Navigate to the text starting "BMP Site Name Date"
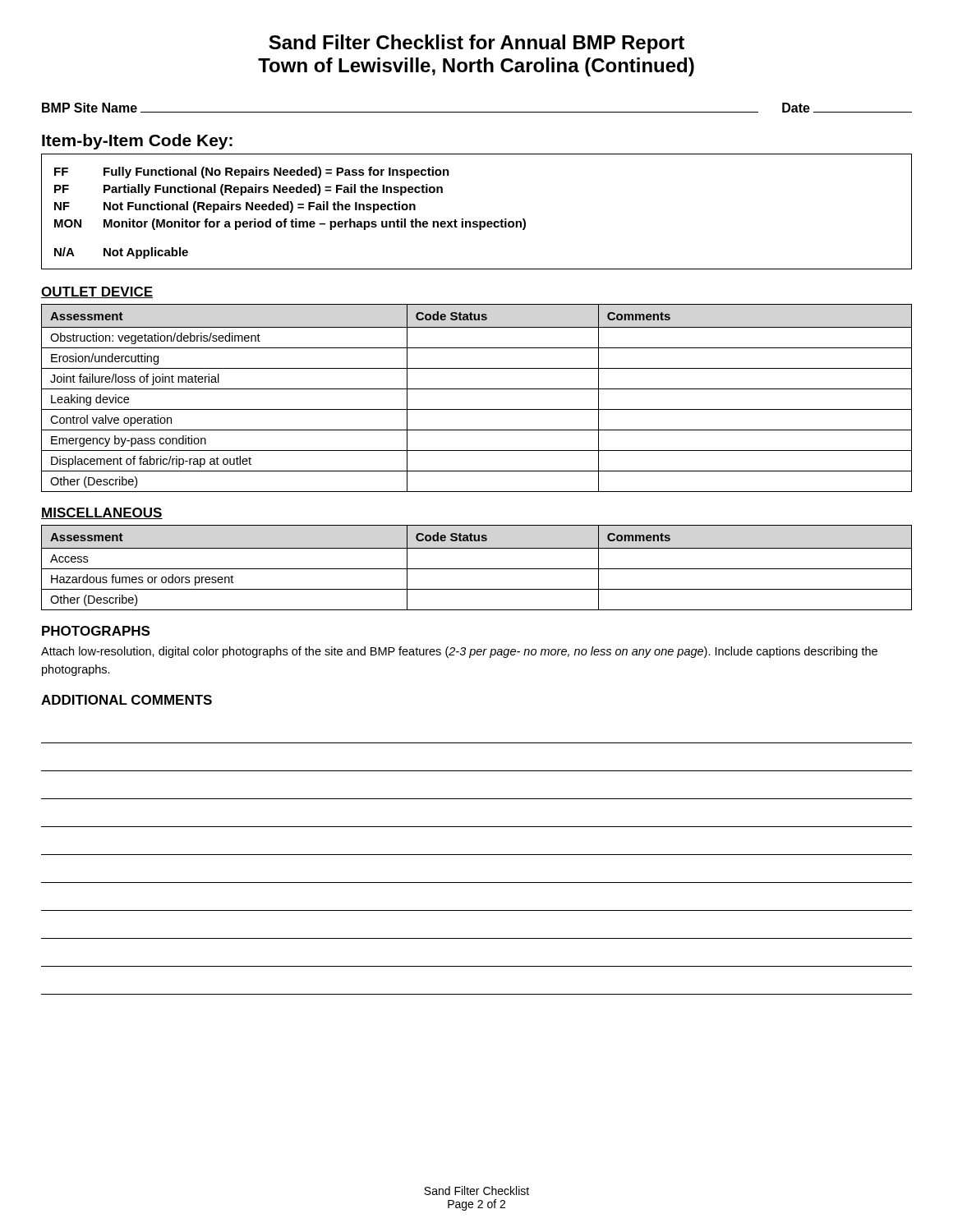The width and height of the screenshot is (953, 1232). (476, 106)
